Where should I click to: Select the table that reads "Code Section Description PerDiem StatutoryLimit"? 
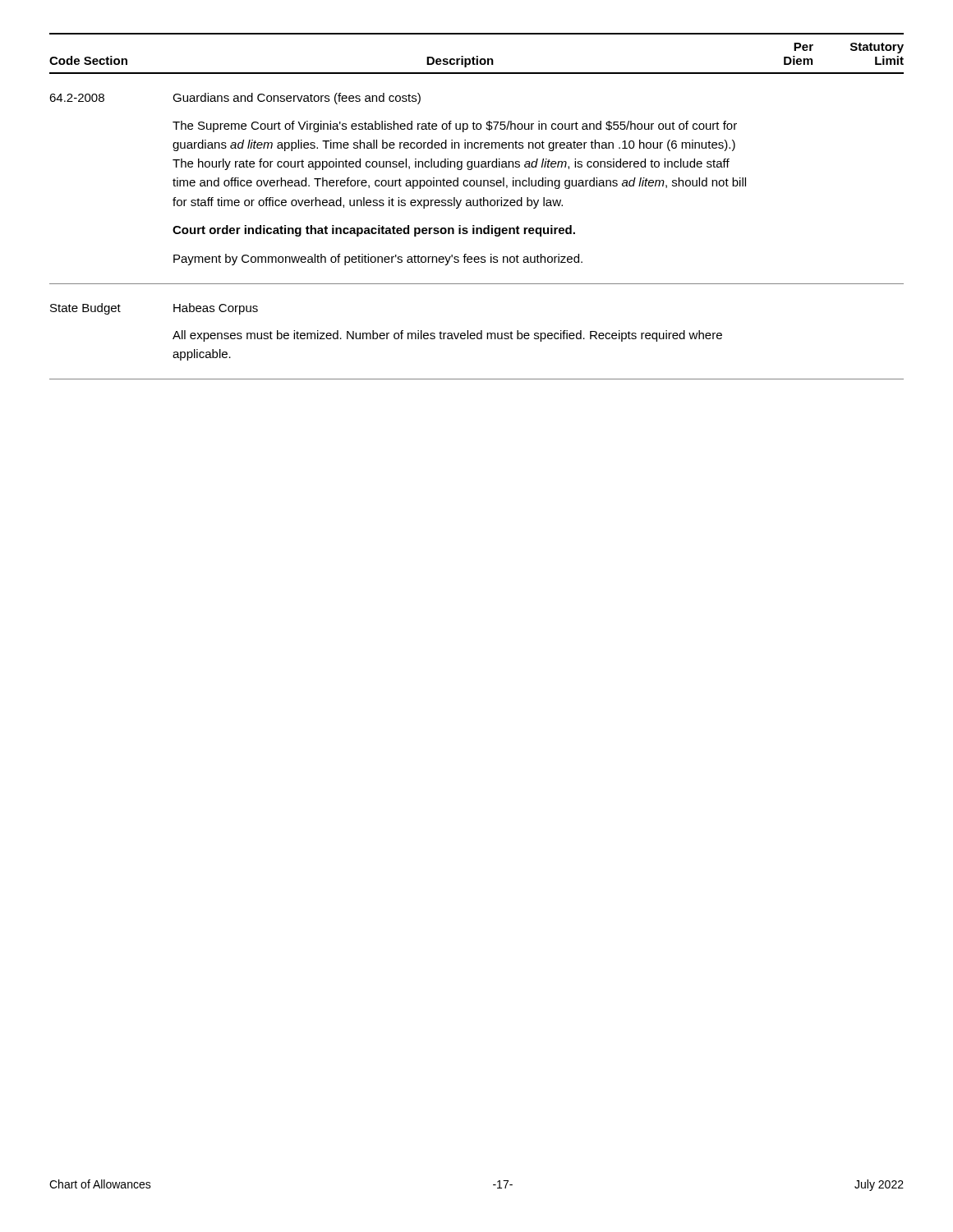476,206
